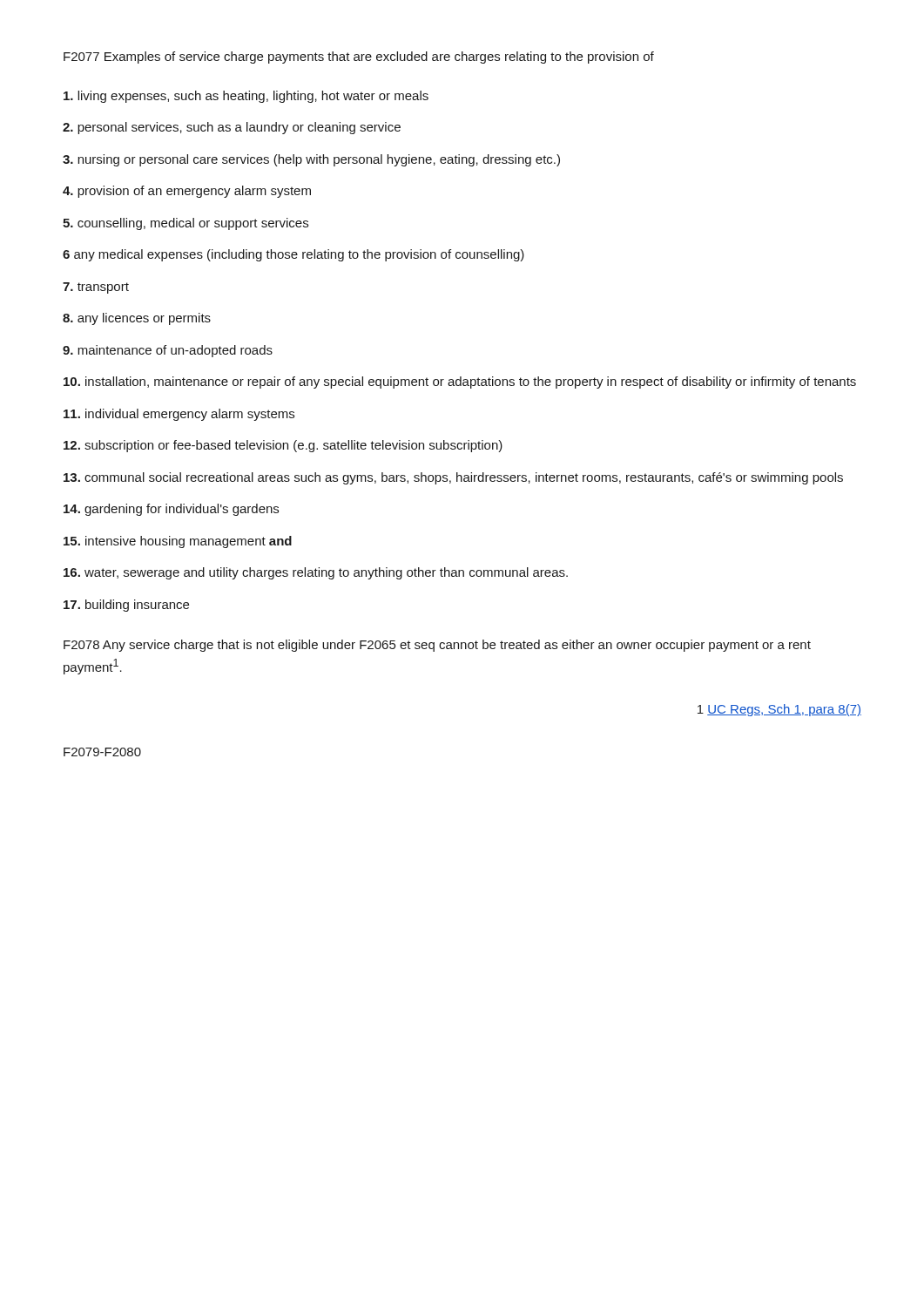The height and width of the screenshot is (1307, 924).
Task: Click on the list item that says "11. individual emergency alarm systems"
Action: (x=179, y=413)
